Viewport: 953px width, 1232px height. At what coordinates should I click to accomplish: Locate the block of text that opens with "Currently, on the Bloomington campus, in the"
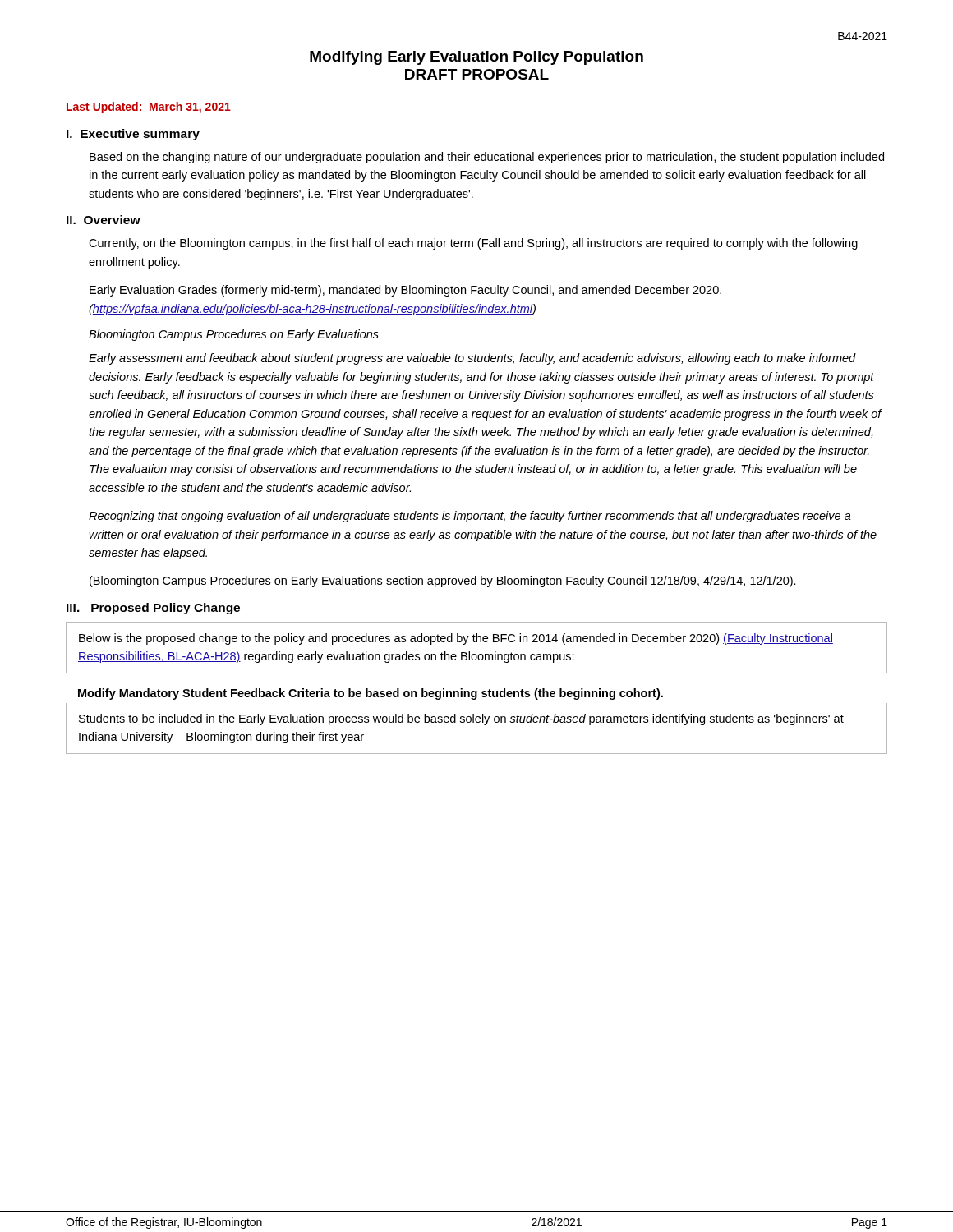tap(473, 253)
